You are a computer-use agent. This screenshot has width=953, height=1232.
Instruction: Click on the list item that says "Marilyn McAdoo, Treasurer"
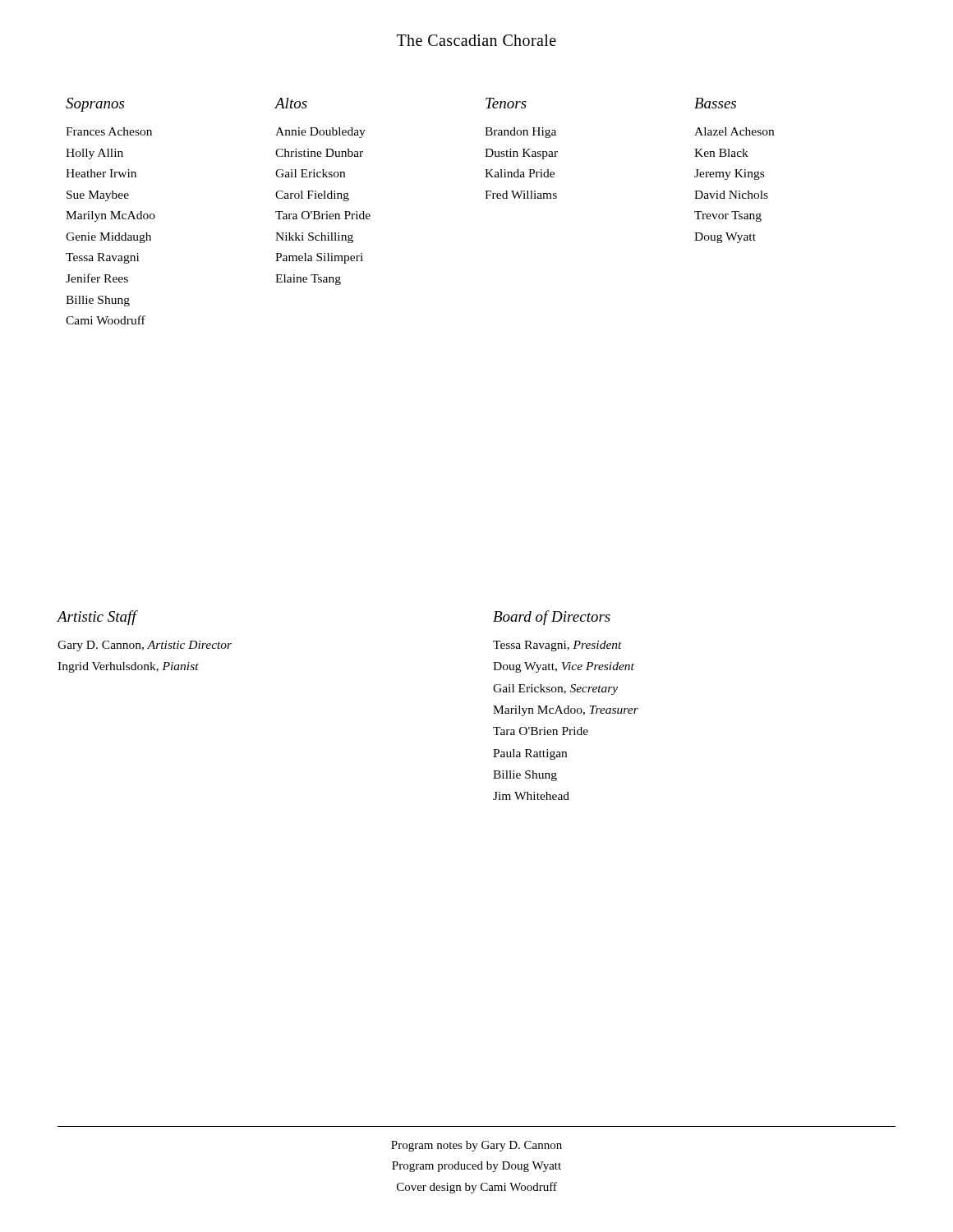pos(566,709)
